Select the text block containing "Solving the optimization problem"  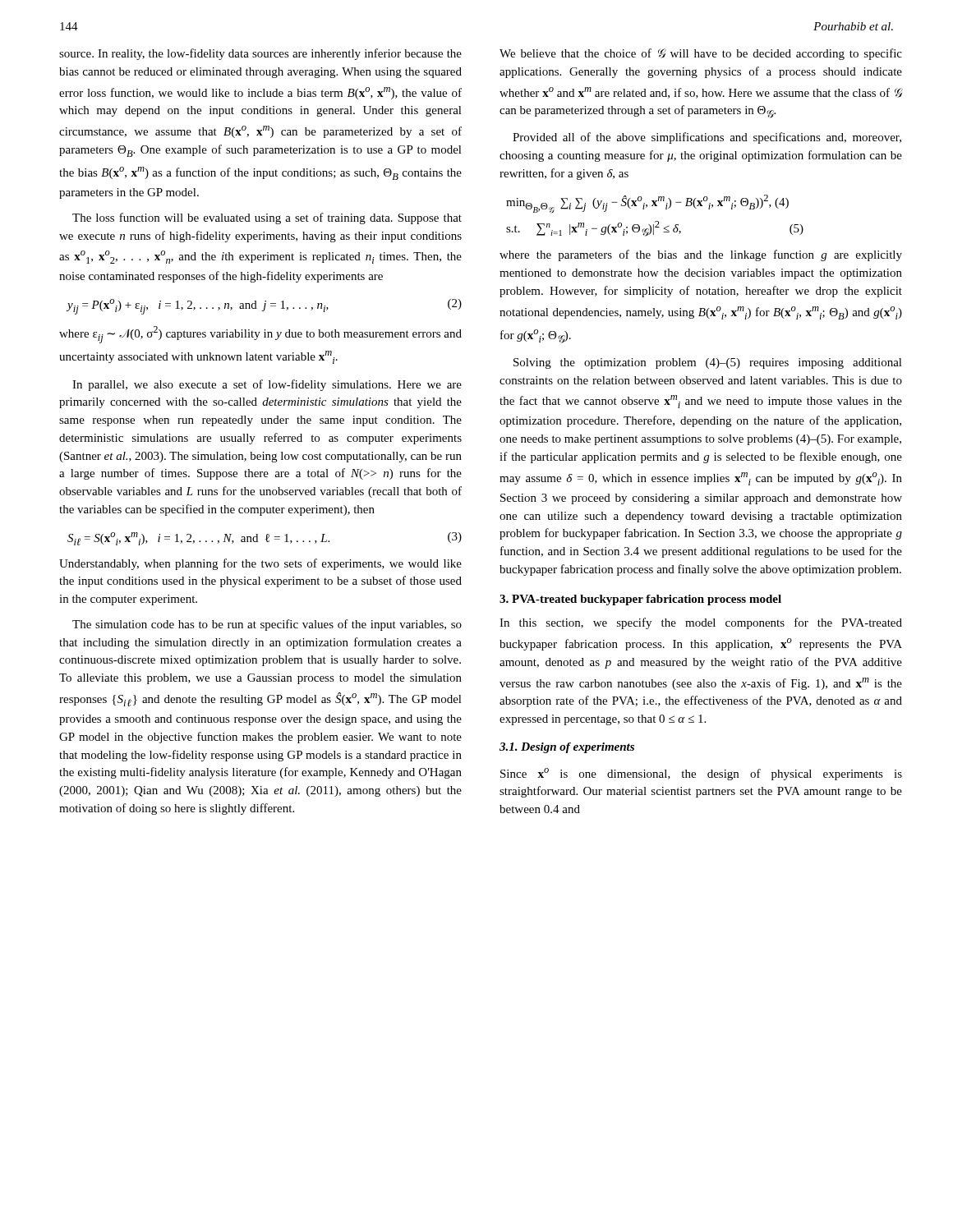701,466
